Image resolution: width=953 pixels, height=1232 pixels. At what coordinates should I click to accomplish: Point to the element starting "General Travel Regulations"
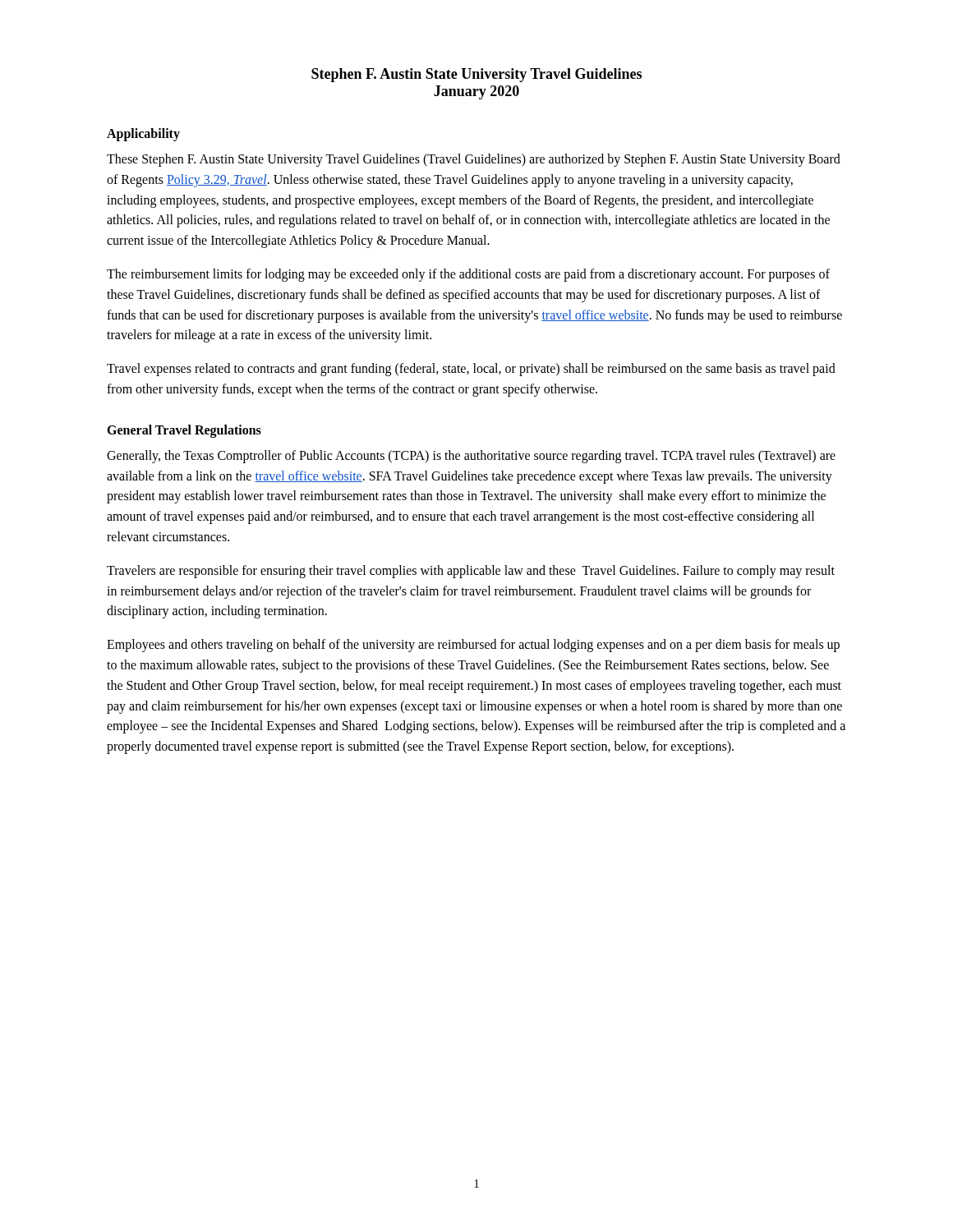184,430
